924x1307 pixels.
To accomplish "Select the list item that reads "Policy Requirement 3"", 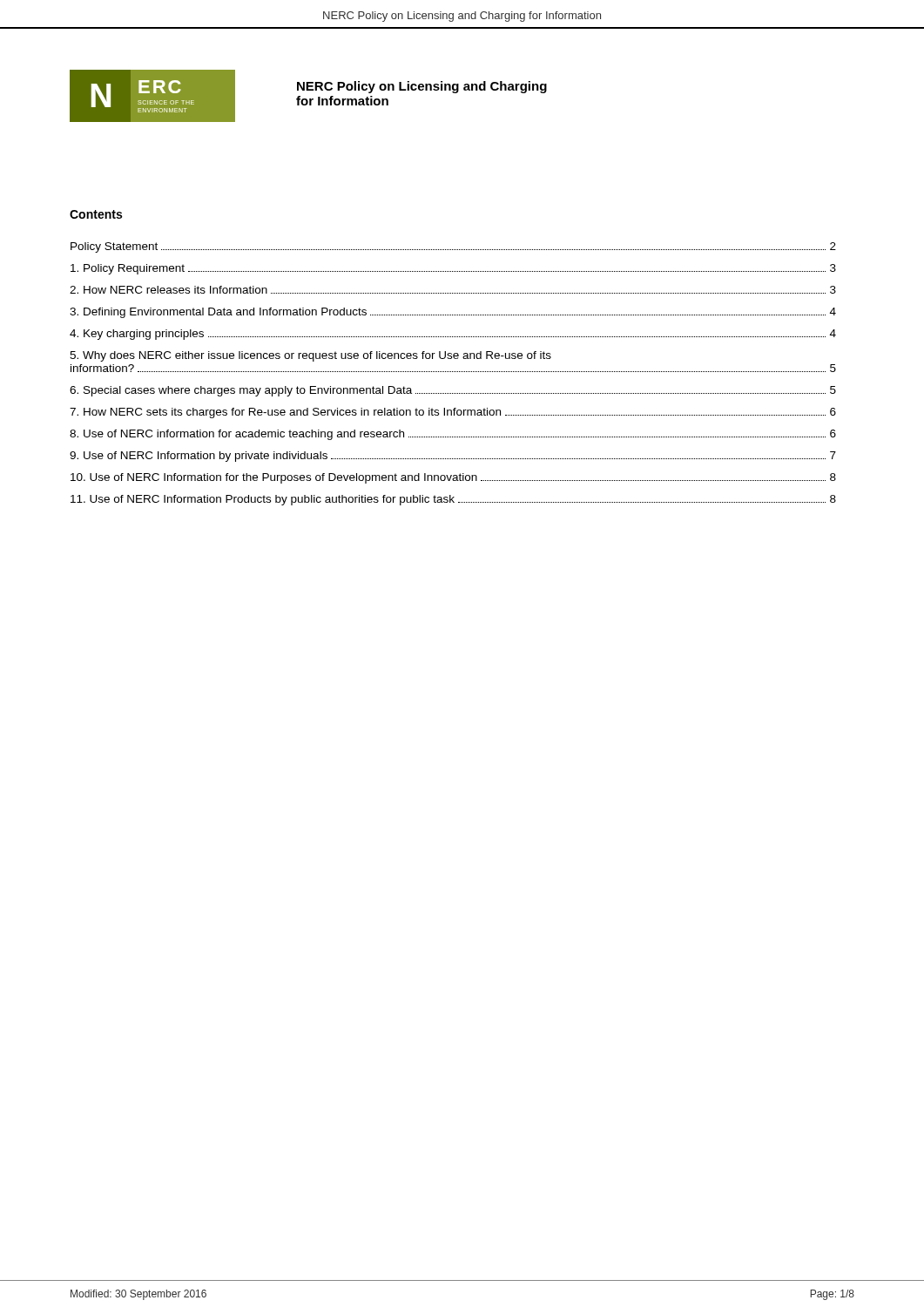I will (453, 268).
